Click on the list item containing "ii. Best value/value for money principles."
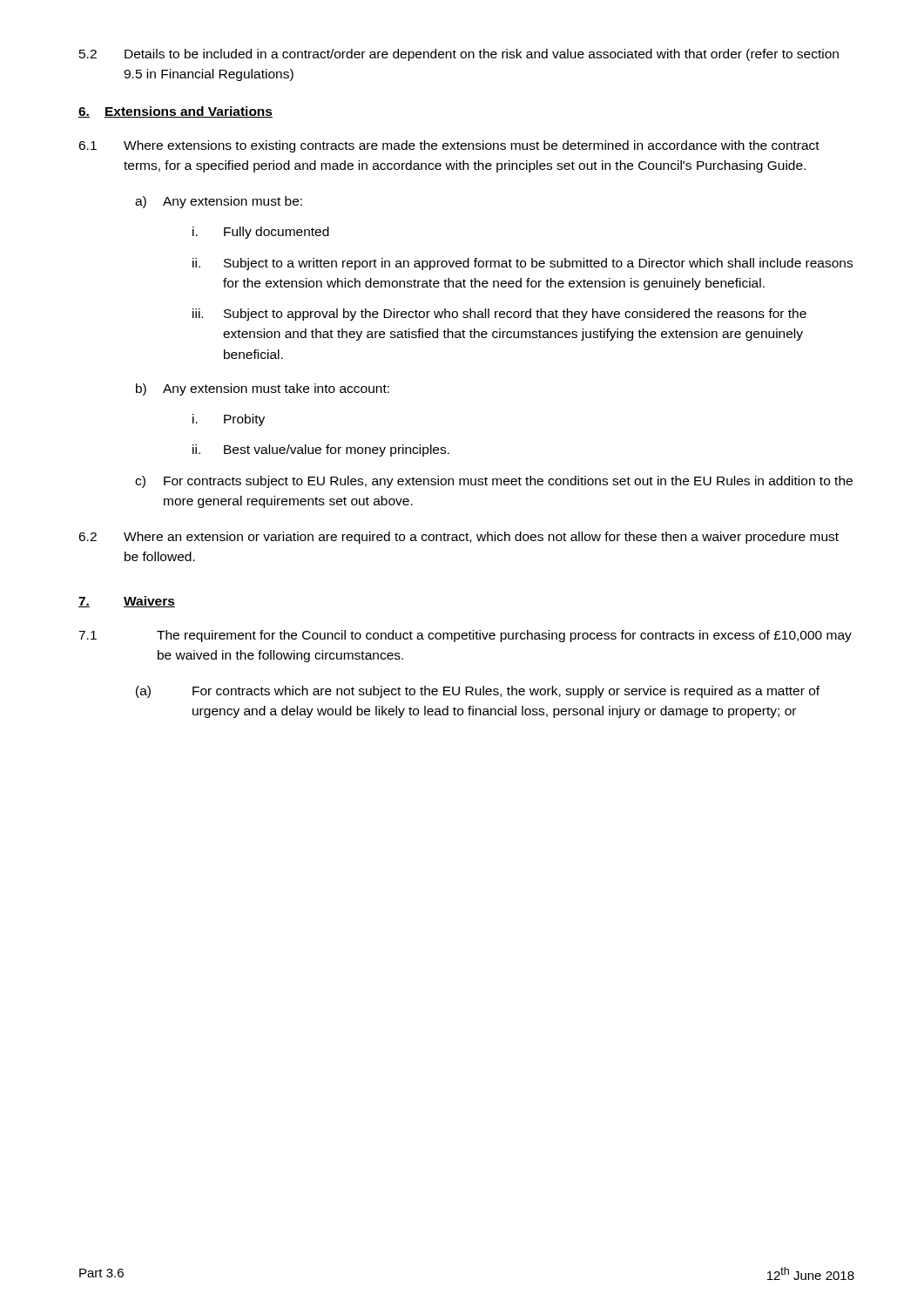The width and height of the screenshot is (924, 1307). [321, 450]
